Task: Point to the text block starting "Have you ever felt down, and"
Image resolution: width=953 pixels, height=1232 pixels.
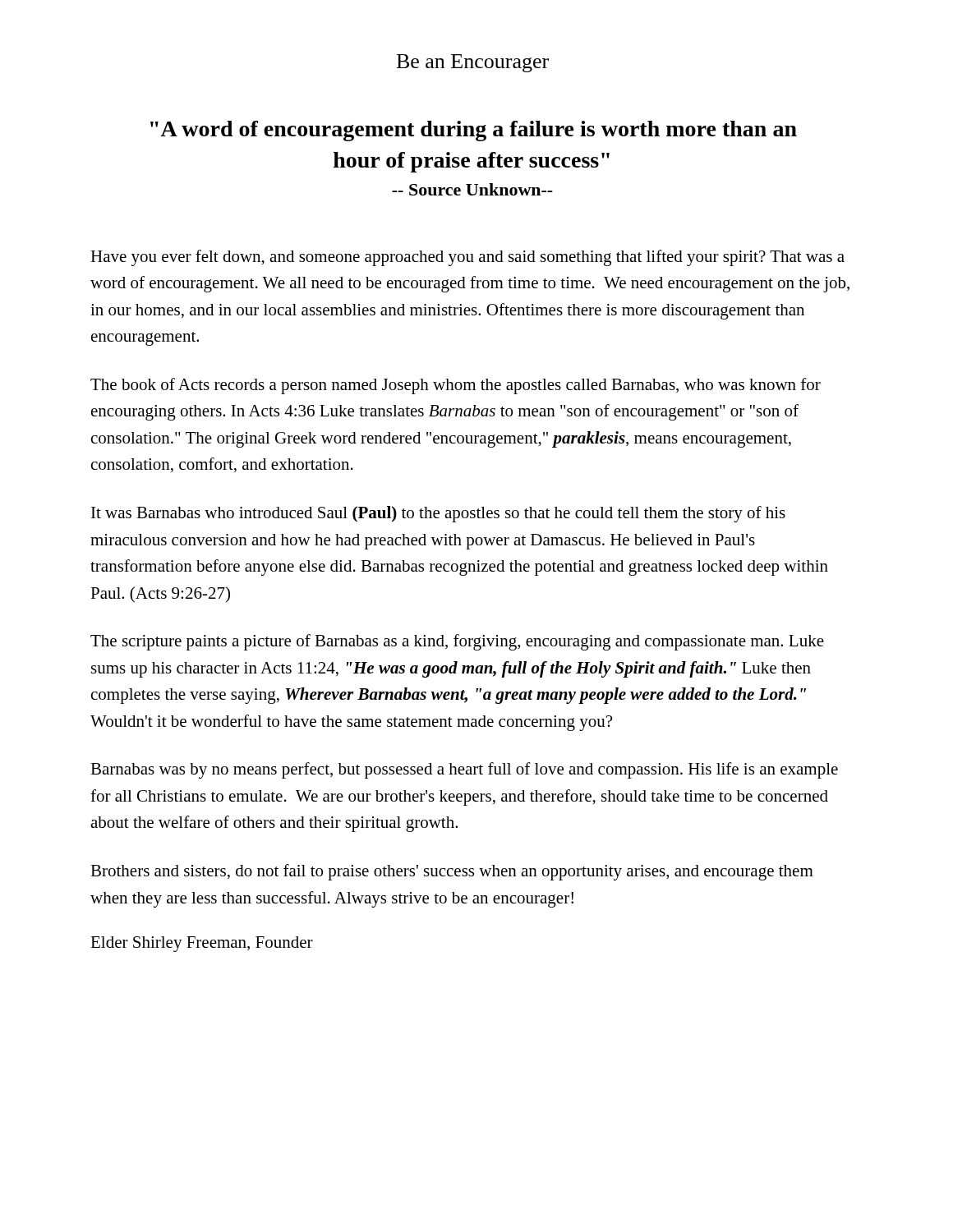Action: click(470, 296)
